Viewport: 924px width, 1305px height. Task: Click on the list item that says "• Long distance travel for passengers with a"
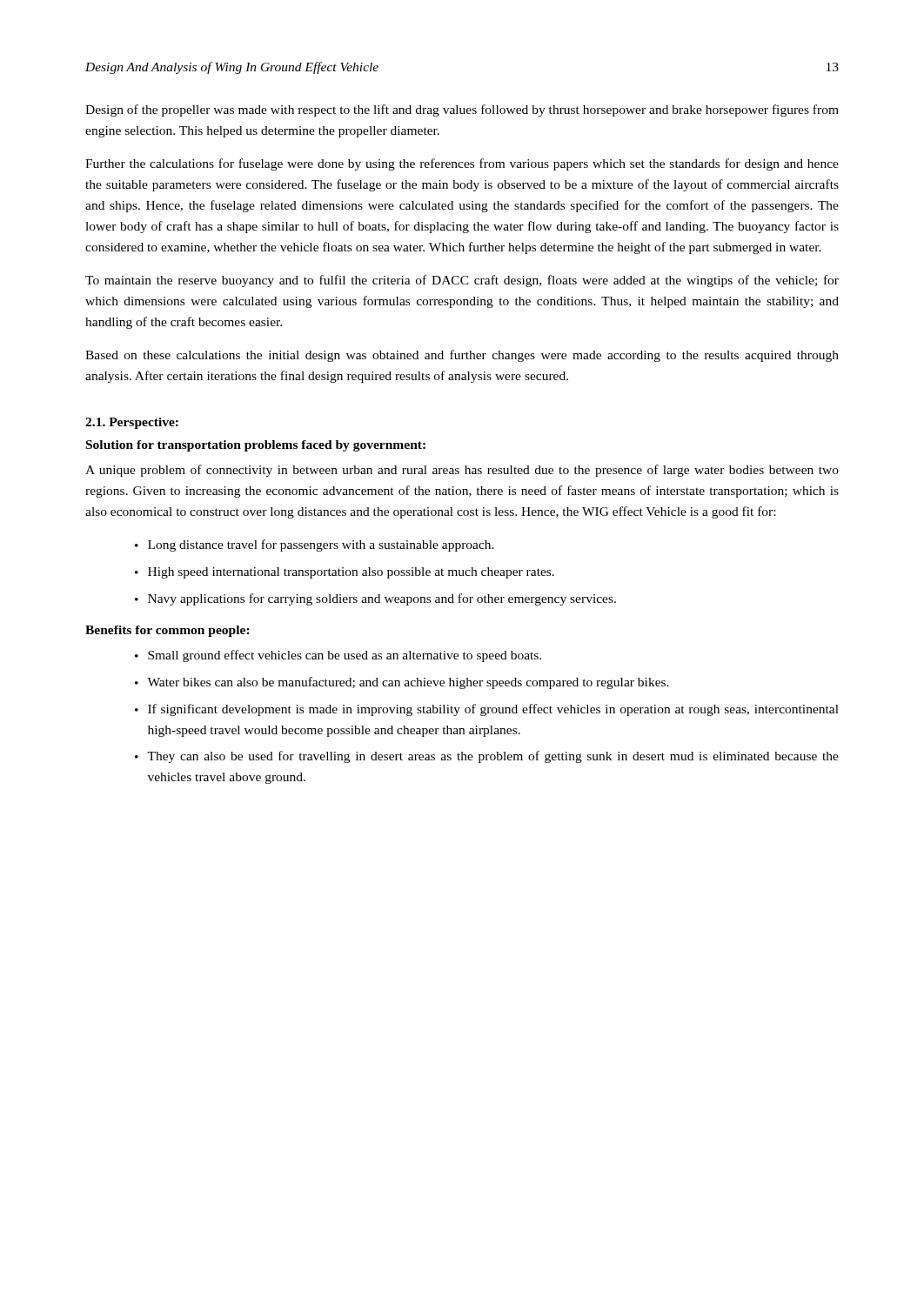(x=314, y=545)
